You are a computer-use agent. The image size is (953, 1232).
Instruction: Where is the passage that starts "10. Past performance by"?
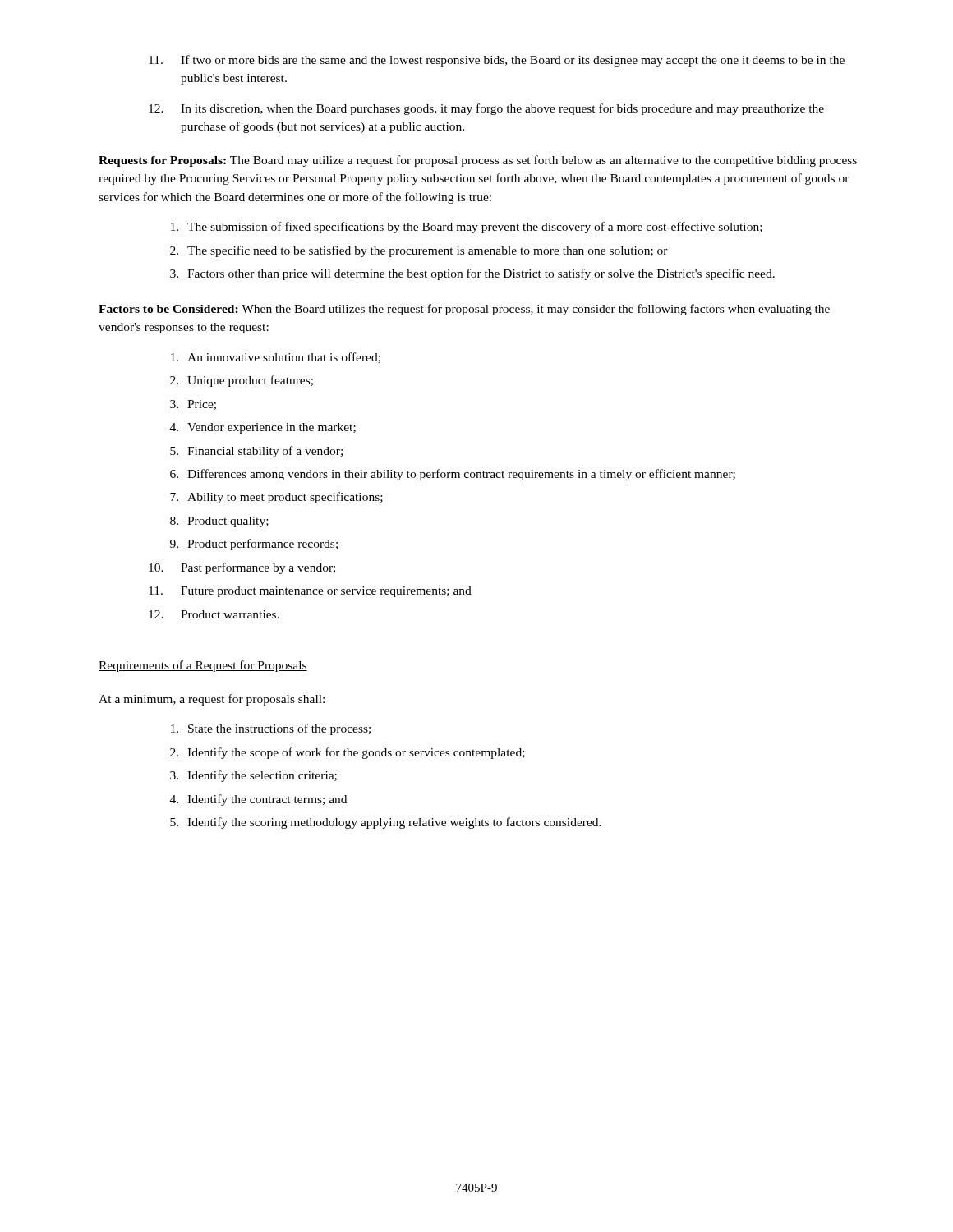242,568
